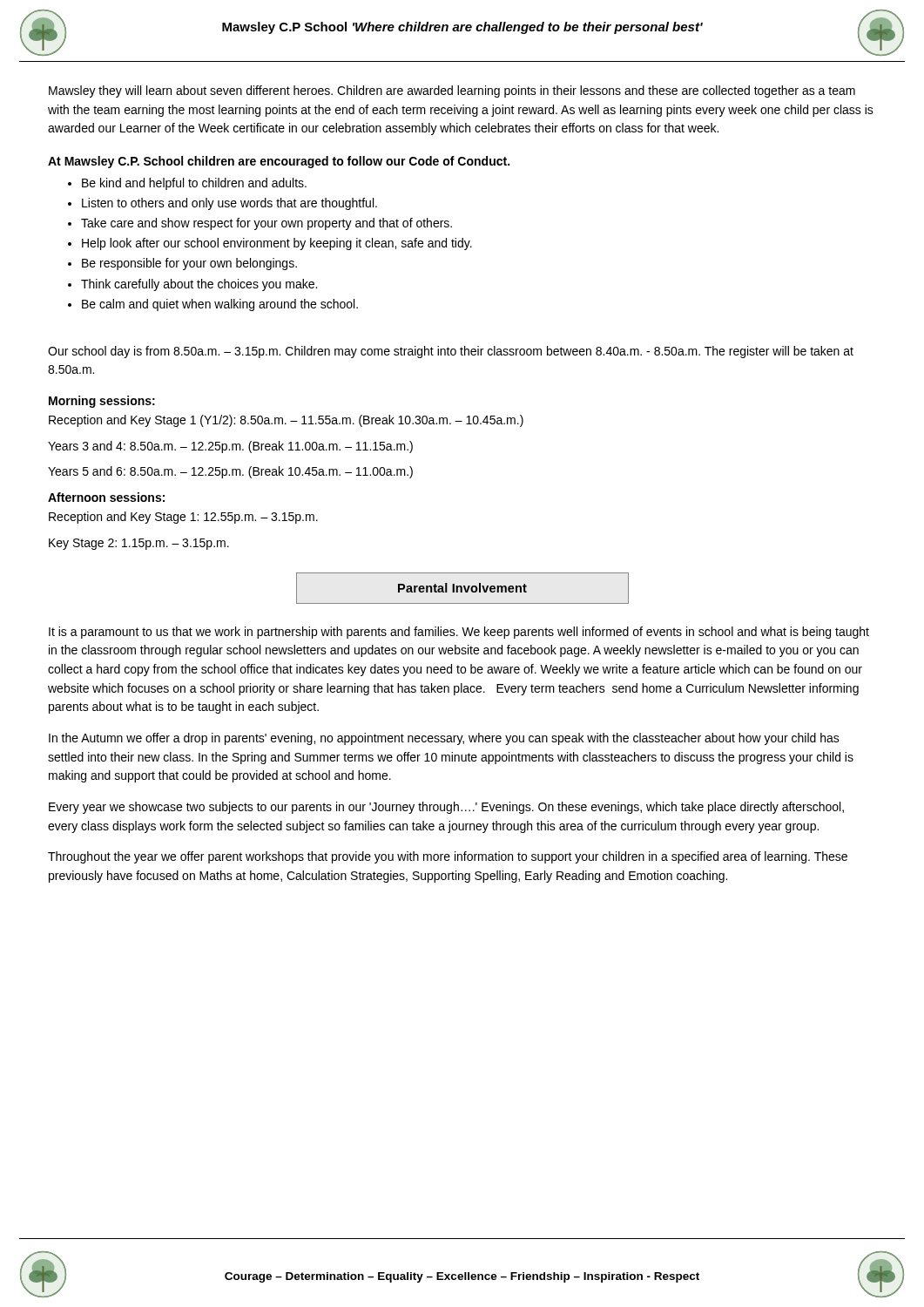Locate the element starting "Years 5 and 6: 8.50a.m. – 12.25p.m. (Break"
The height and width of the screenshot is (1307, 924).
click(231, 472)
